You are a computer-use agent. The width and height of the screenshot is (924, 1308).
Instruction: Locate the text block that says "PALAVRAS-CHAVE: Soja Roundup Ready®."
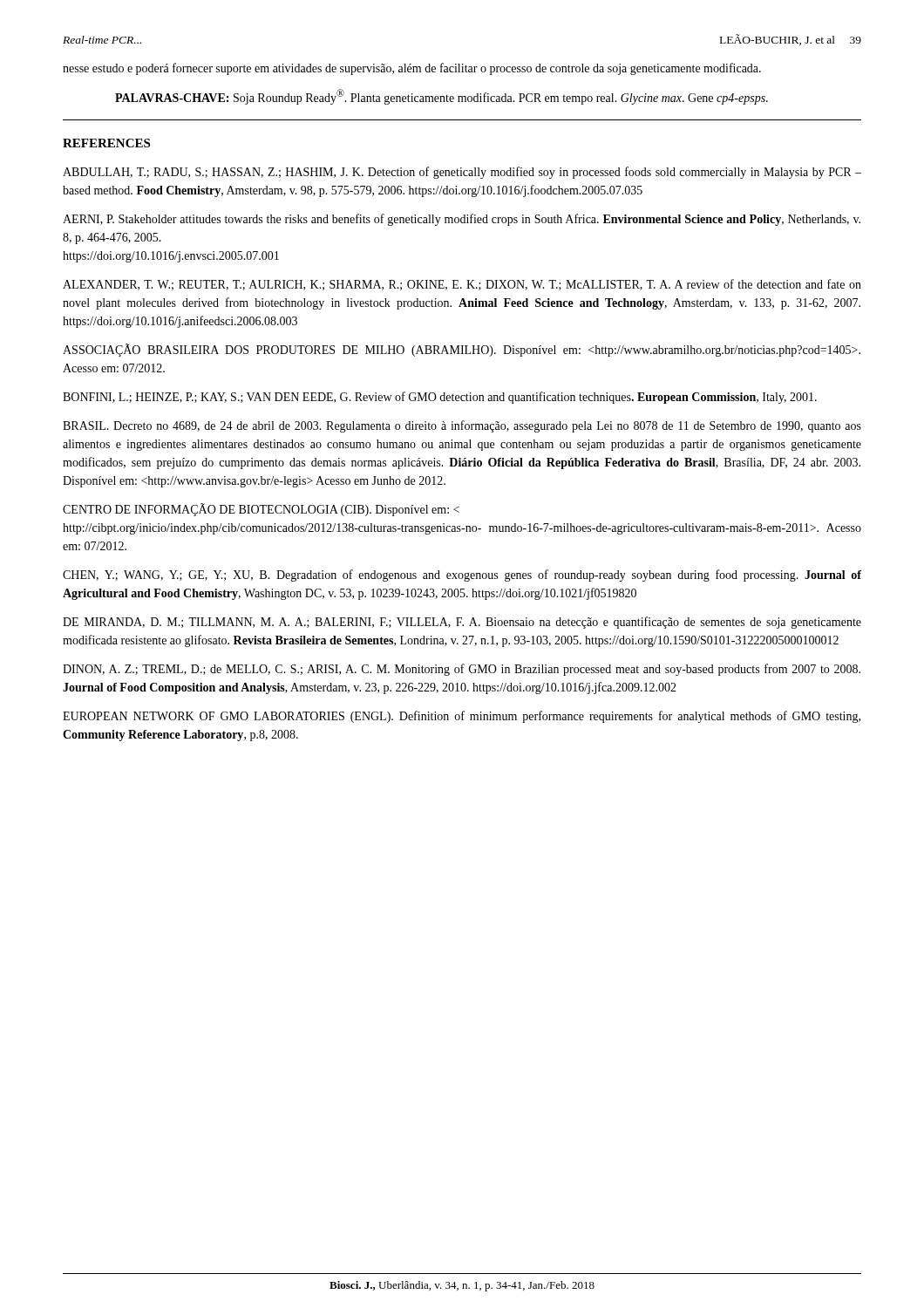click(442, 96)
